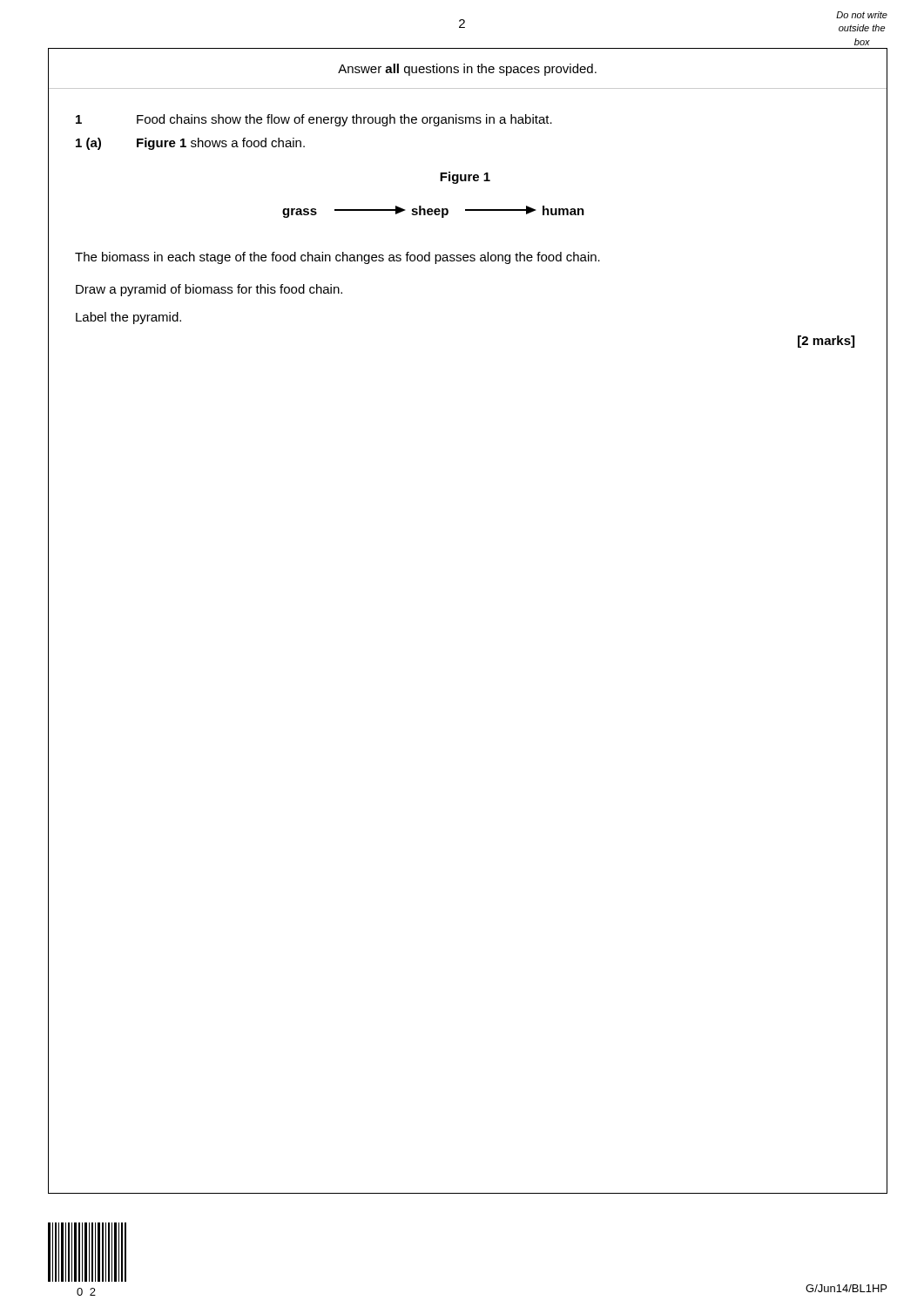
Task: Click on the text with the text "Label the pyramid."
Action: [x=129, y=317]
